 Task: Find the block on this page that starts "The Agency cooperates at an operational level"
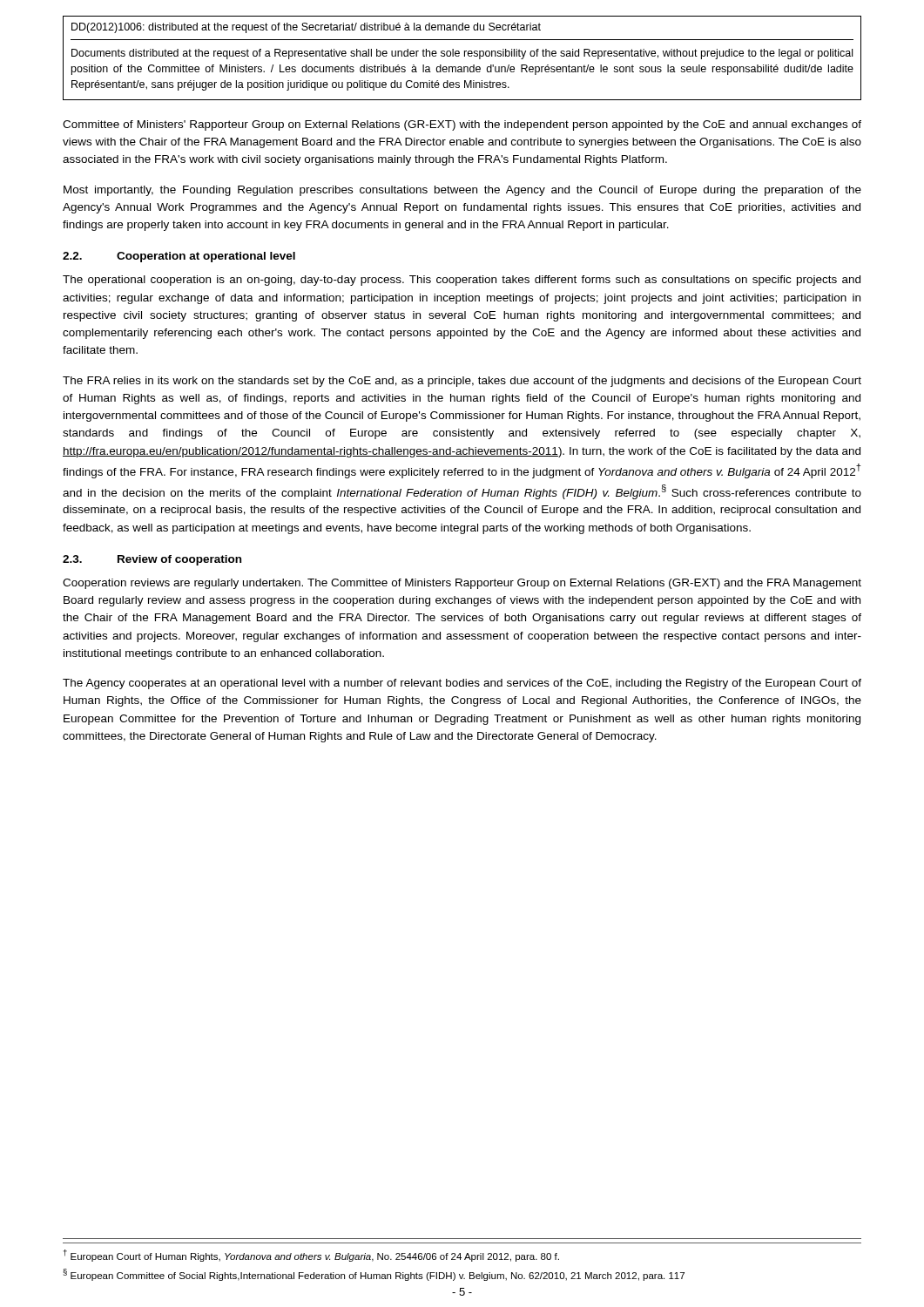462,709
